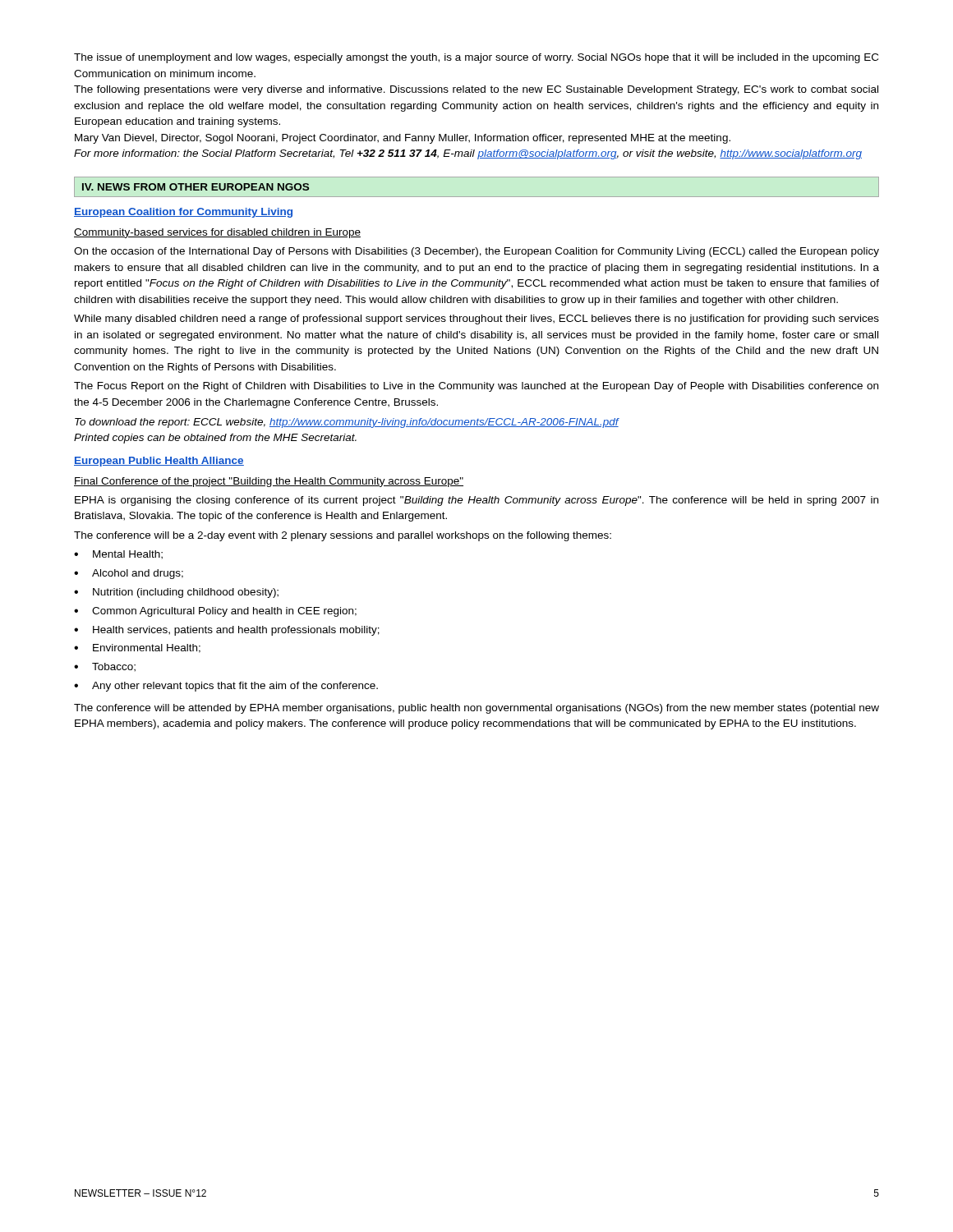Image resolution: width=953 pixels, height=1232 pixels.
Task: Click on the text block with the text "Mary Van Dievel, Director, Sogol Noorani,"
Action: 403,137
